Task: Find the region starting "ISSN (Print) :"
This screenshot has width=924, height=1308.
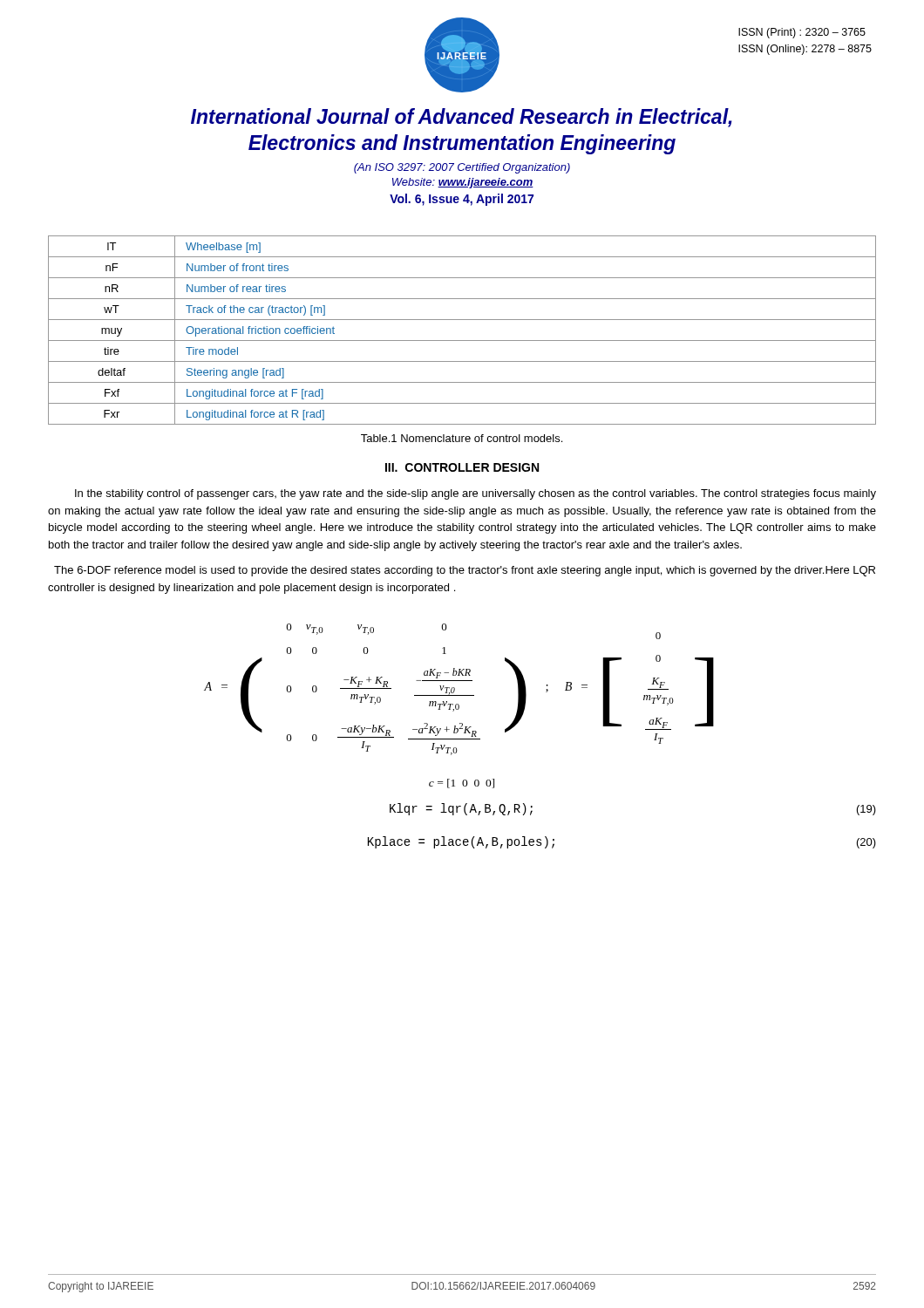Action: point(805,40)
